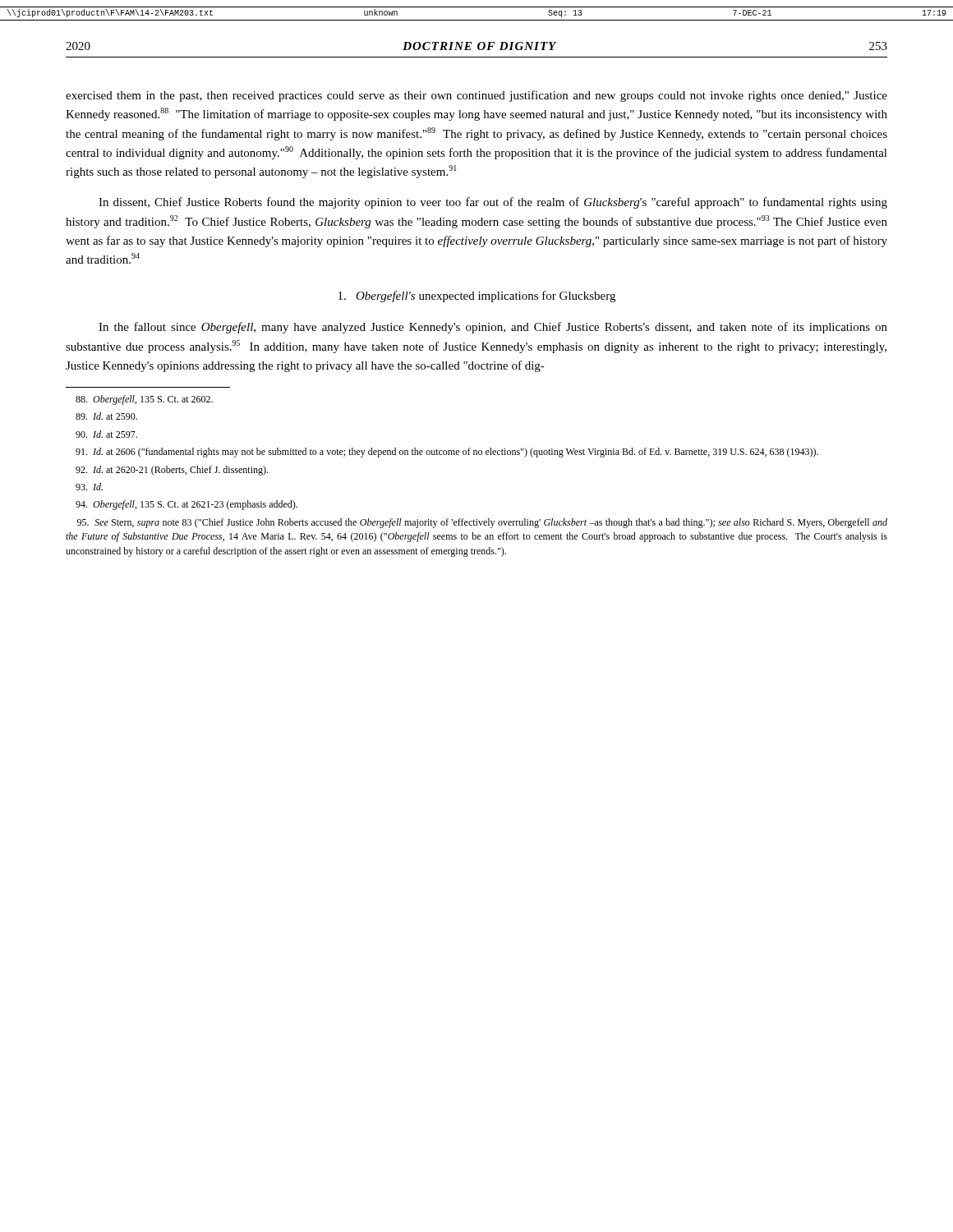Select the block starting "Id. at 2606 ("fundamental rights may not be"
Screen dimensions: 1232x953
point(442,452)
